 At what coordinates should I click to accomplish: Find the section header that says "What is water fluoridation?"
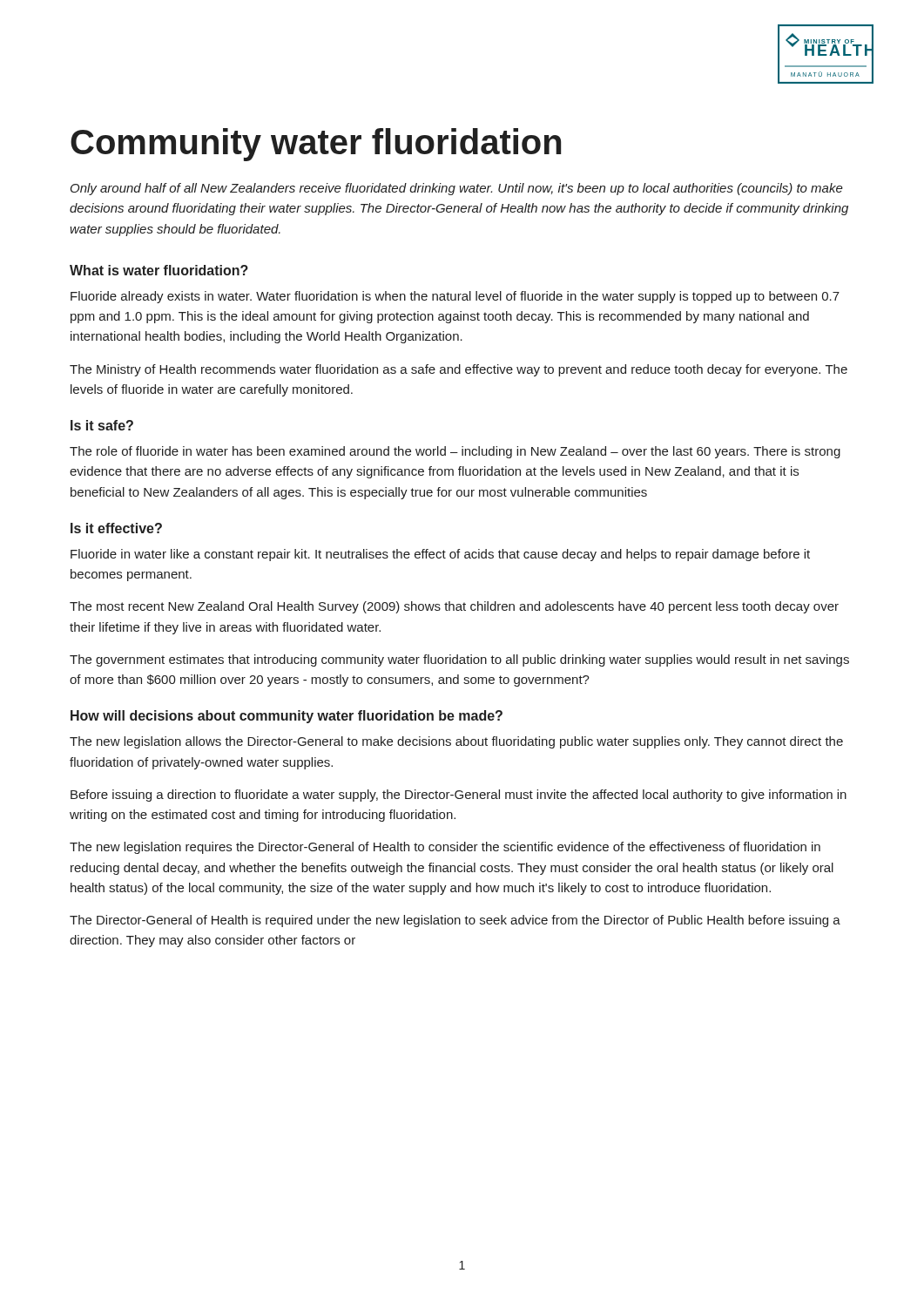(159, 270)
